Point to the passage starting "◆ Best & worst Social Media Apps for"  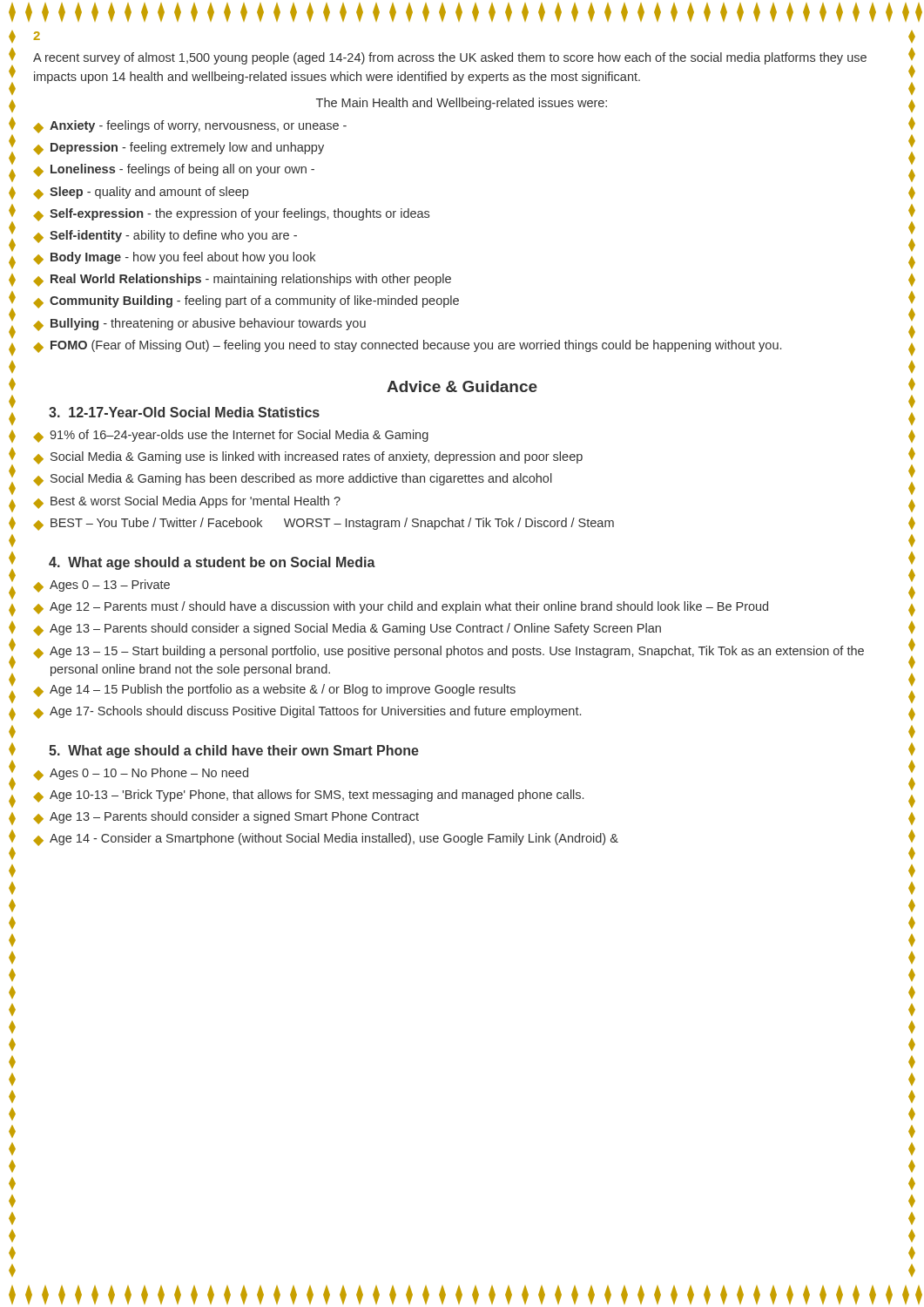187,502
